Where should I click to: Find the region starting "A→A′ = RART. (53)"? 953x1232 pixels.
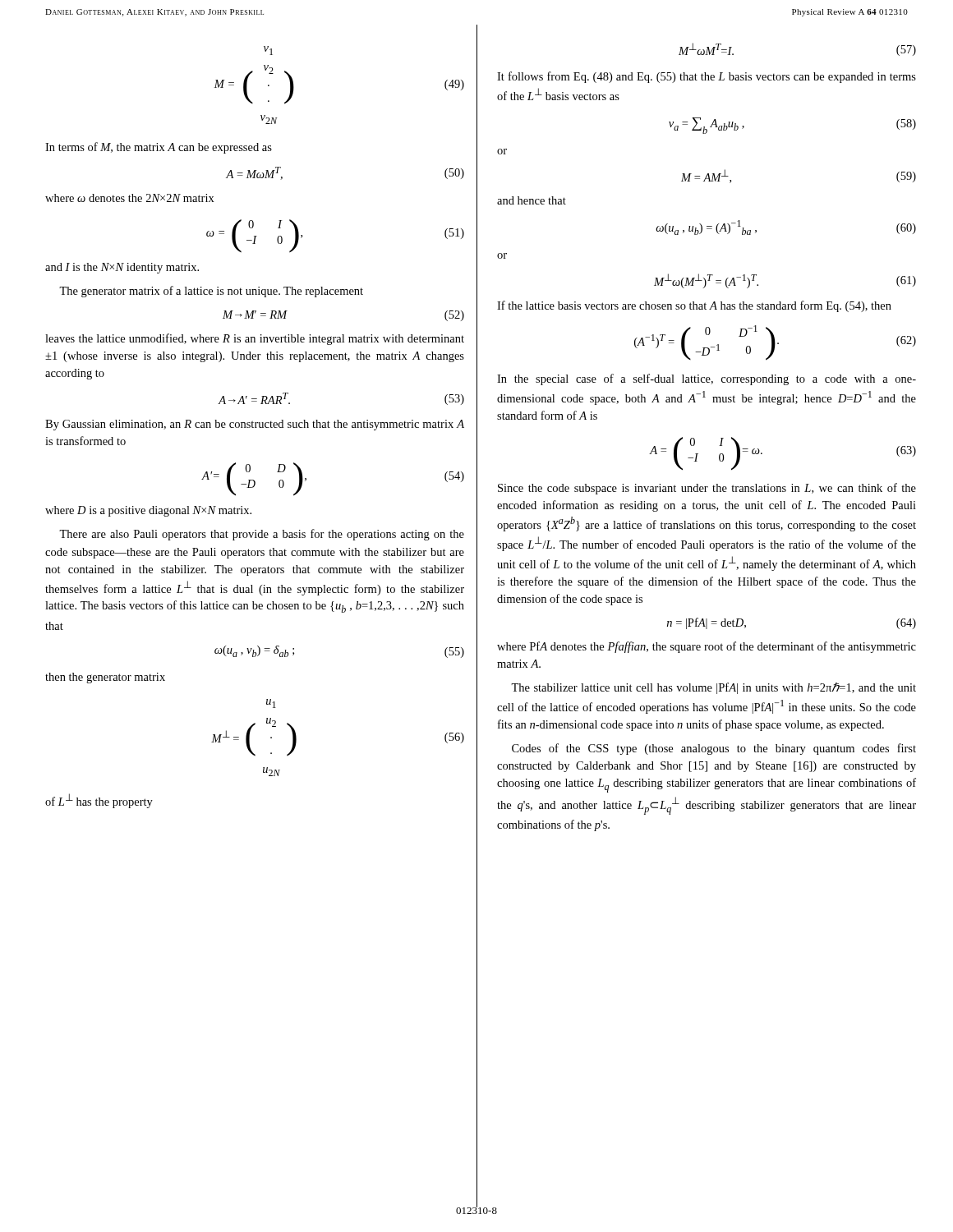pyautogui.click(x=241, y=399)
